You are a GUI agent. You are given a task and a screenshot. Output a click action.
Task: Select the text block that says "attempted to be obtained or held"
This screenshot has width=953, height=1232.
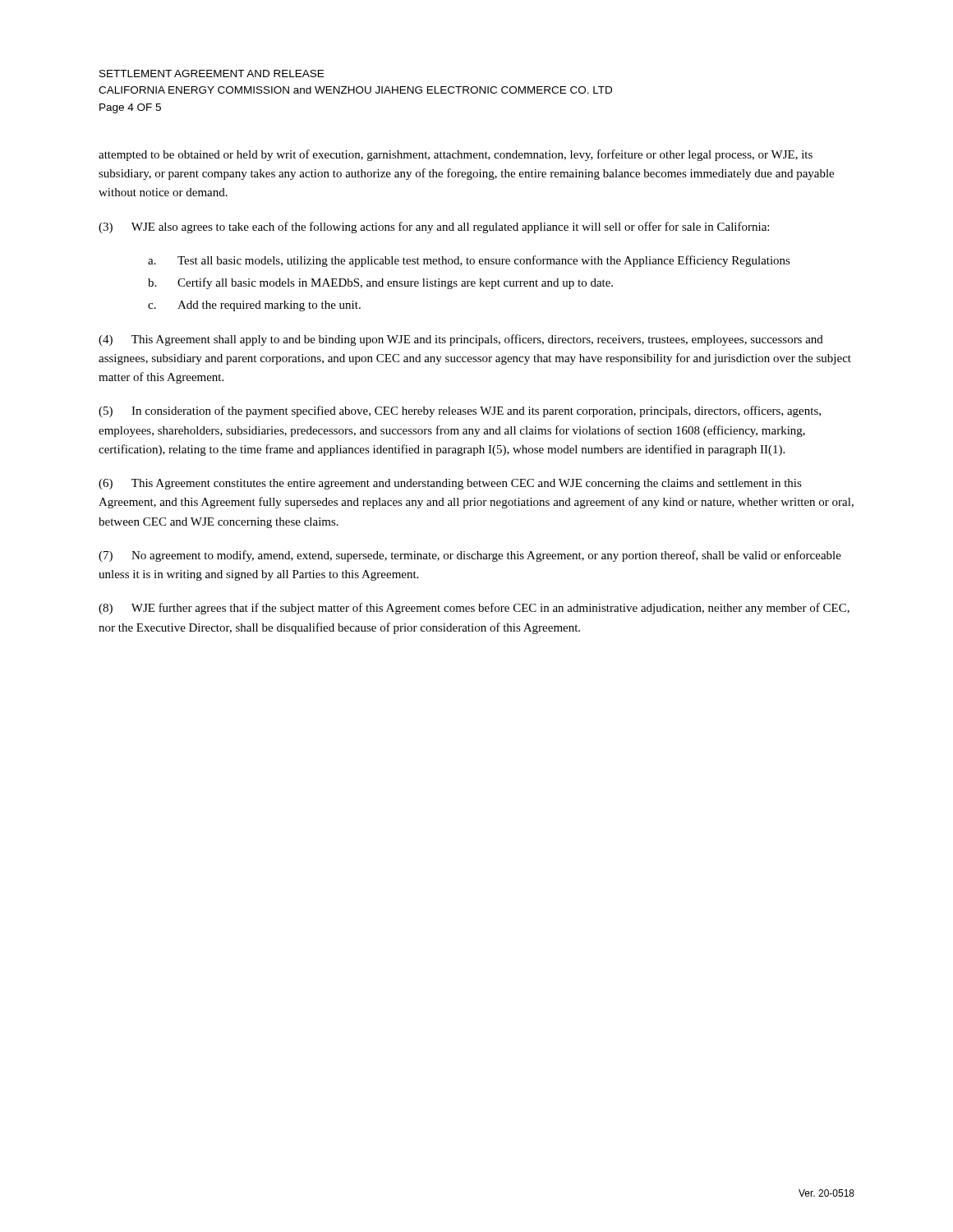point(467,173)
